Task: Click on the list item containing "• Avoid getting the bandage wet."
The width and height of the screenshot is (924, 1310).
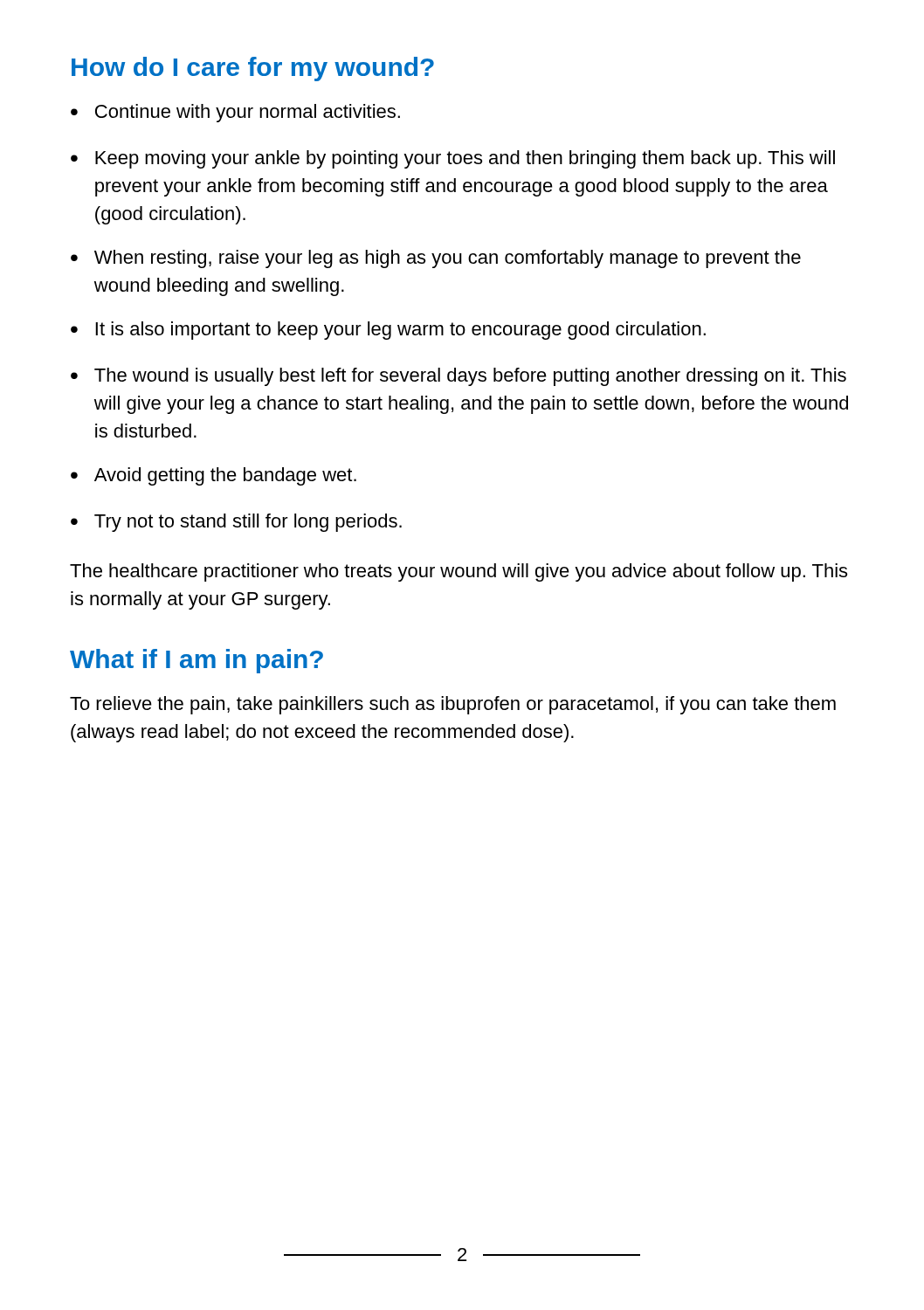Action: (x=214, y=476)
